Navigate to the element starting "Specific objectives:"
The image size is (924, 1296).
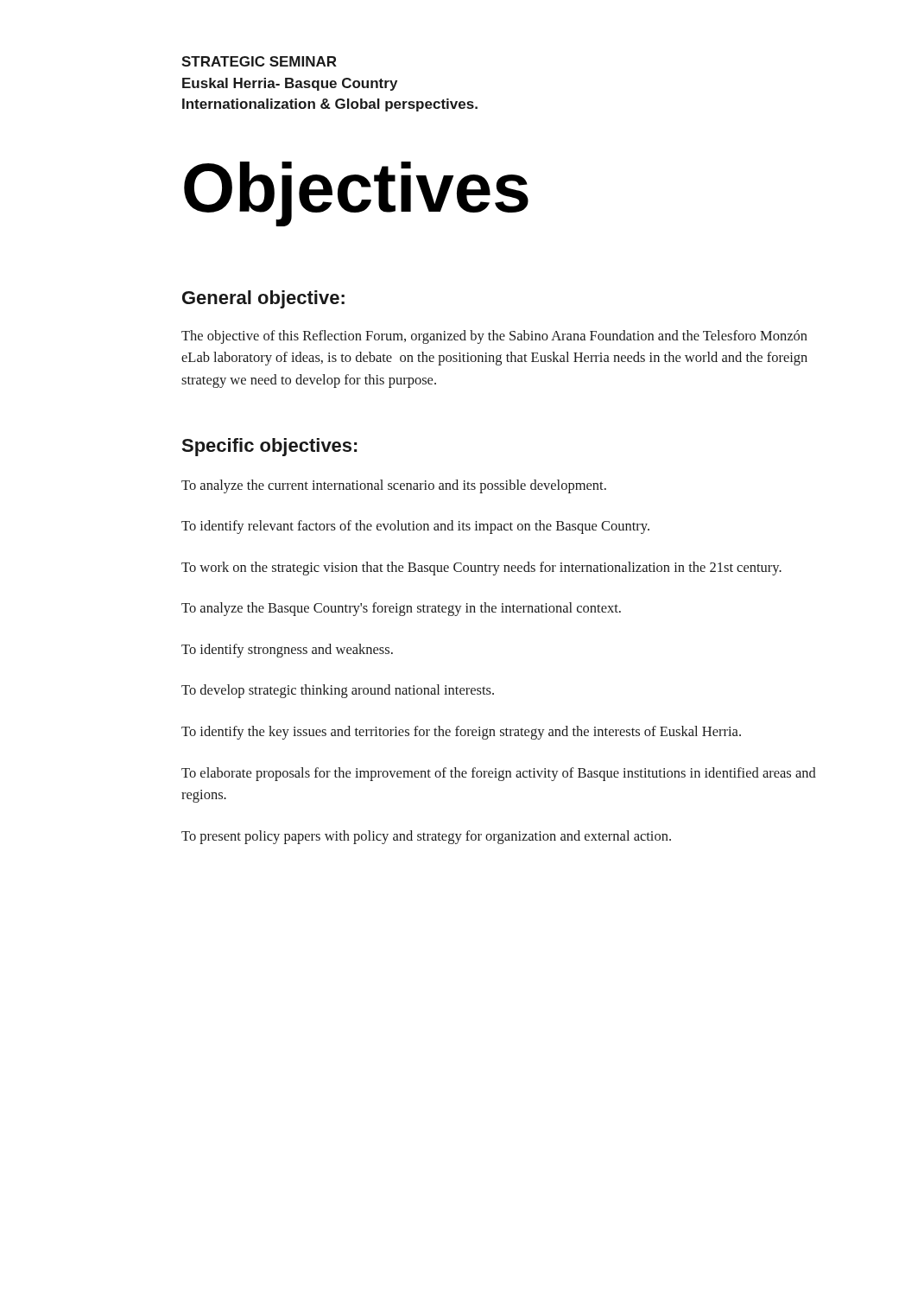(269, 447)
